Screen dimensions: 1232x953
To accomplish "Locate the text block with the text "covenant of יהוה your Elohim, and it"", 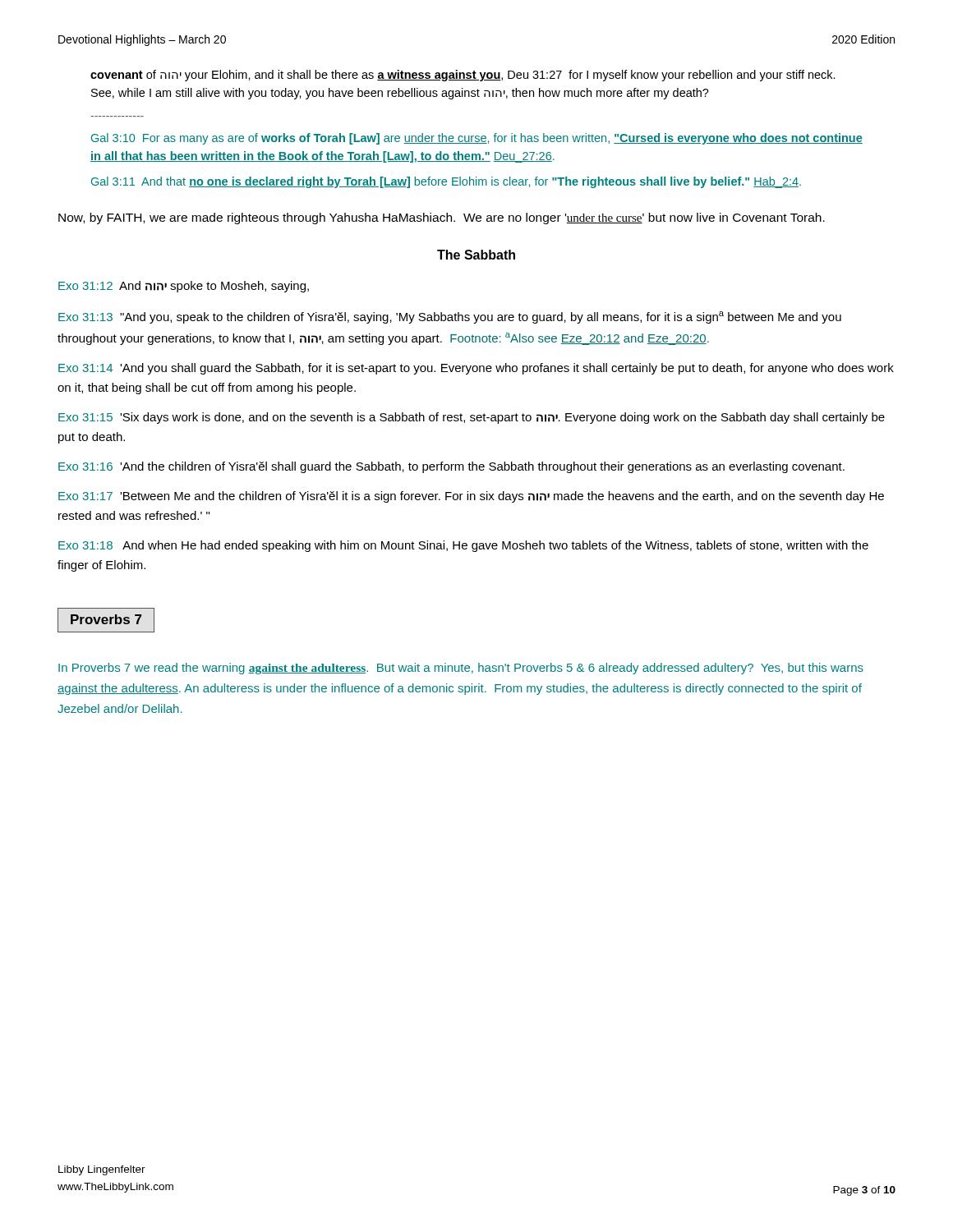I will [476, 84].
